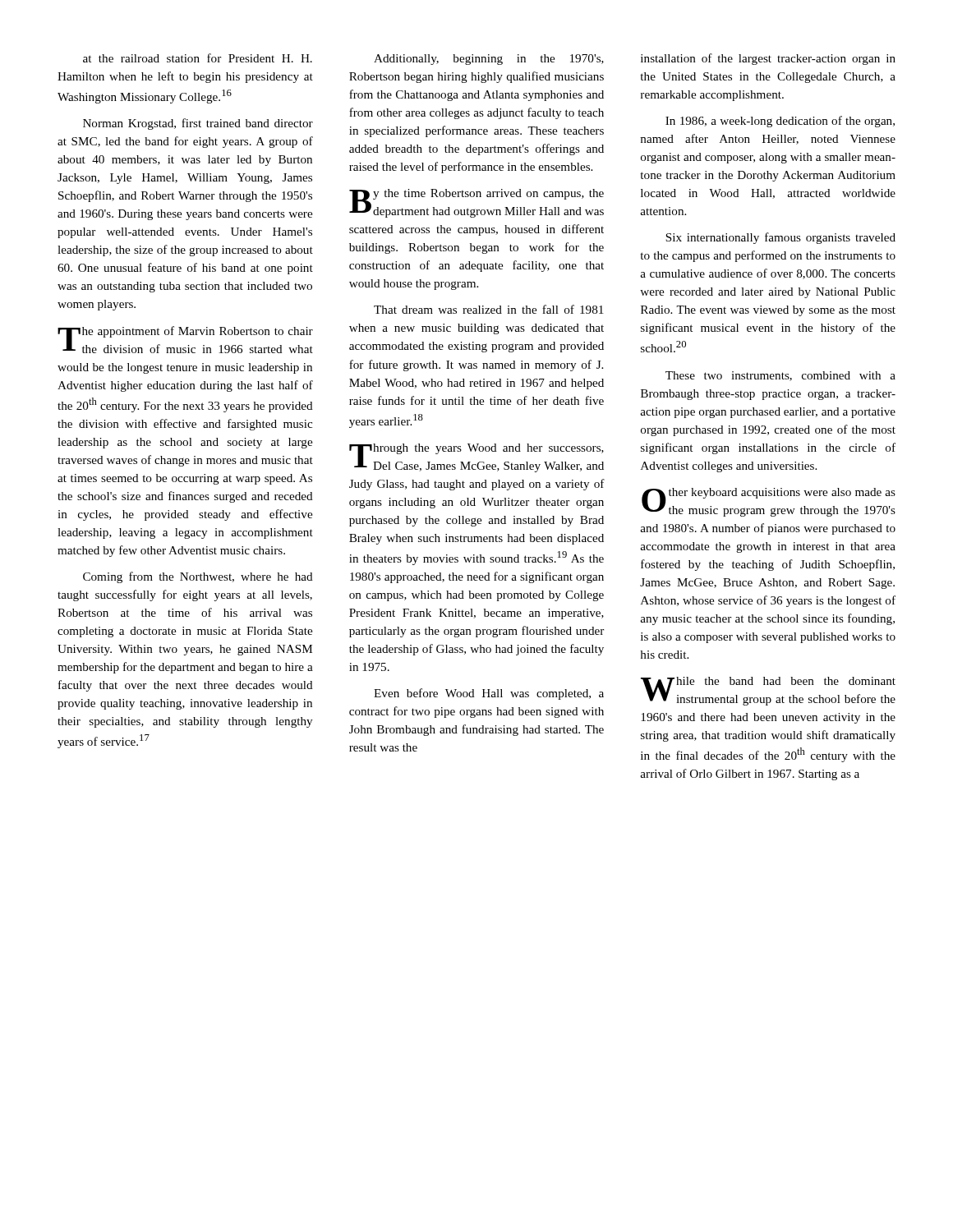Click the passage that begins "Even before Wood Hall was completed,"
The image size is (953, 1232).
point(476,720)
